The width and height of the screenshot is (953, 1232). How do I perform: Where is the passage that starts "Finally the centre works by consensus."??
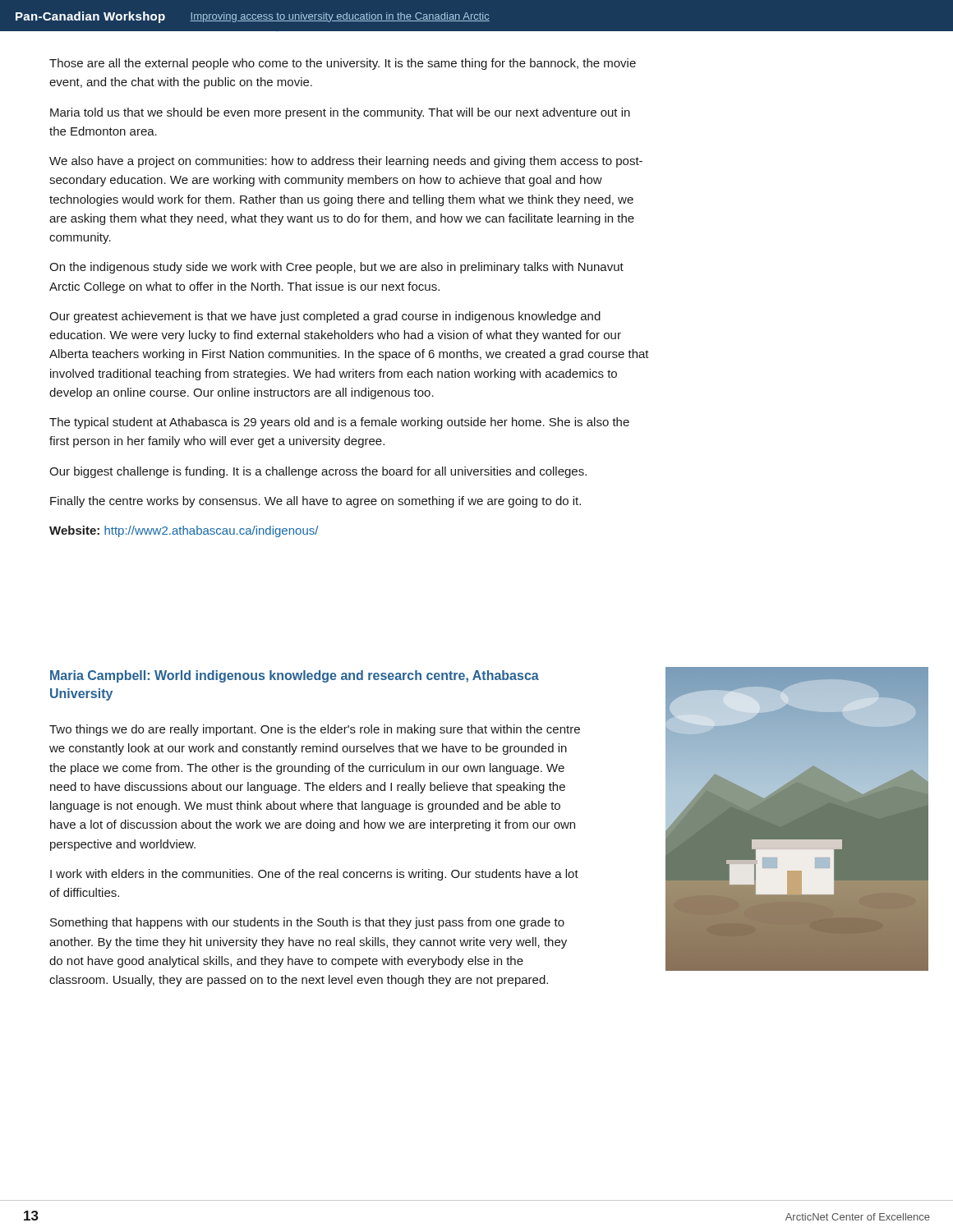click(349, 500)
